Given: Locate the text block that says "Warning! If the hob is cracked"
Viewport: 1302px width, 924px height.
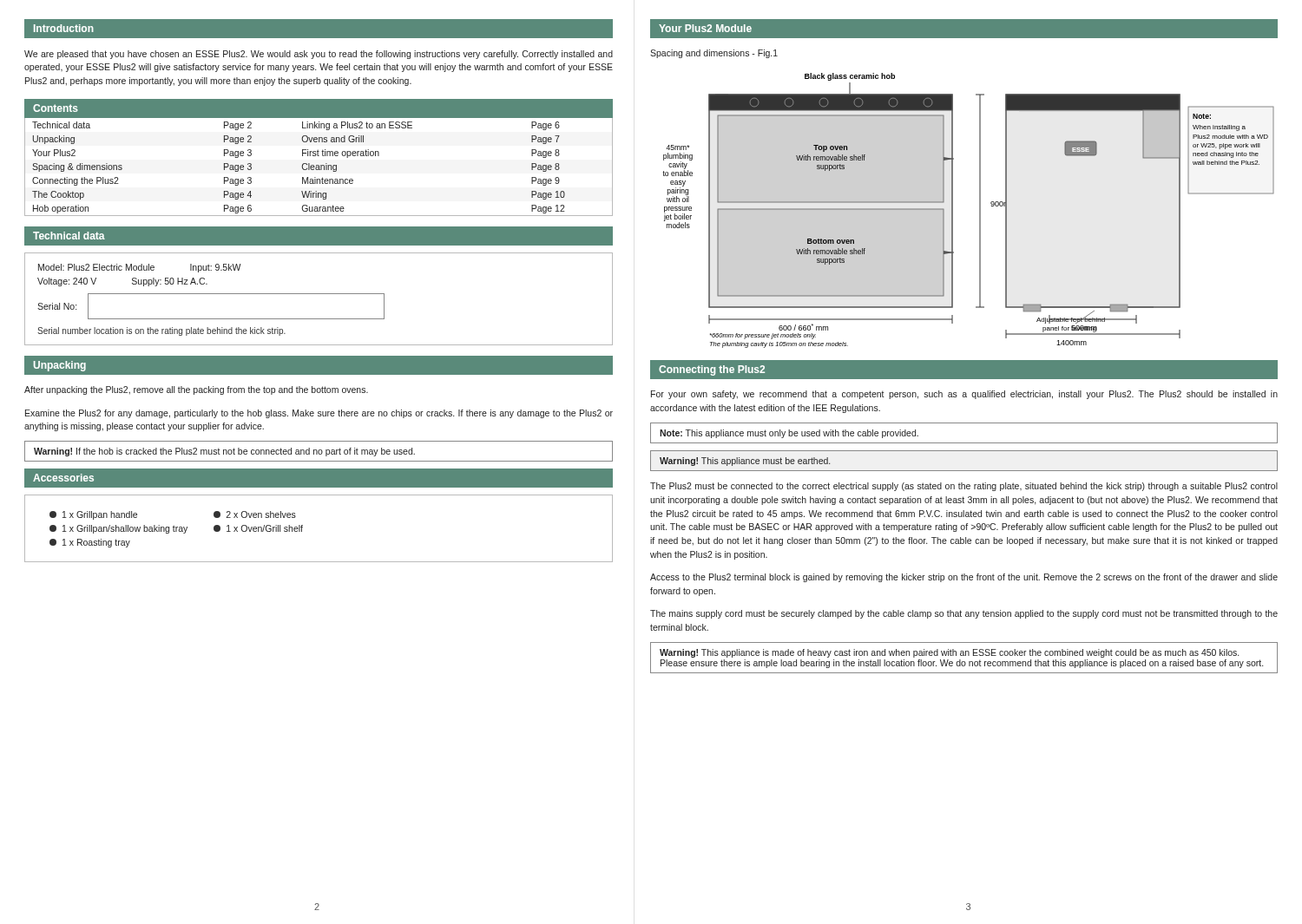Looking at the screenshot, I should [x=319, y=451].
